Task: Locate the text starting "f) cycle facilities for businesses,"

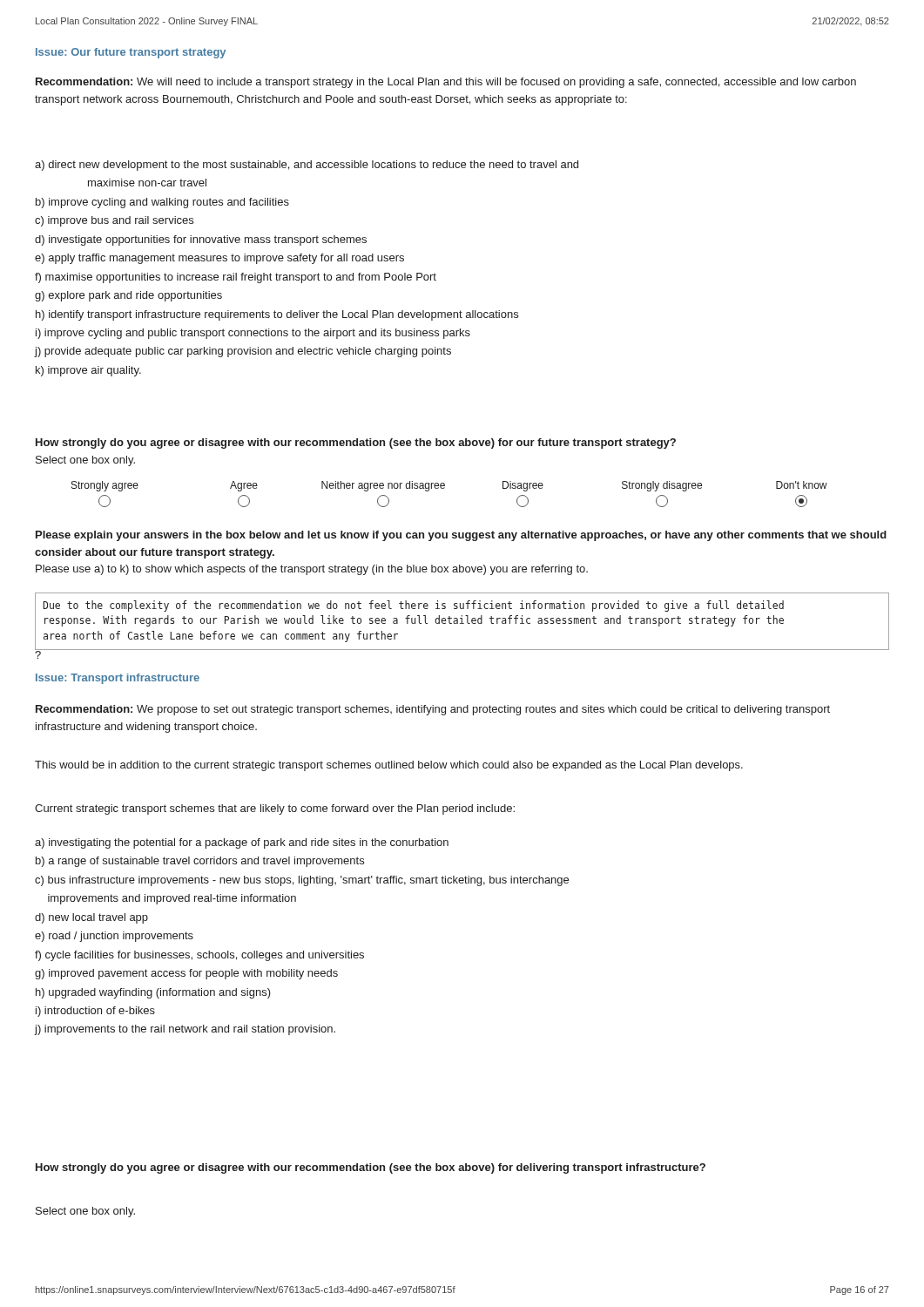Action: pyautogui.click(x=200, y=954)
